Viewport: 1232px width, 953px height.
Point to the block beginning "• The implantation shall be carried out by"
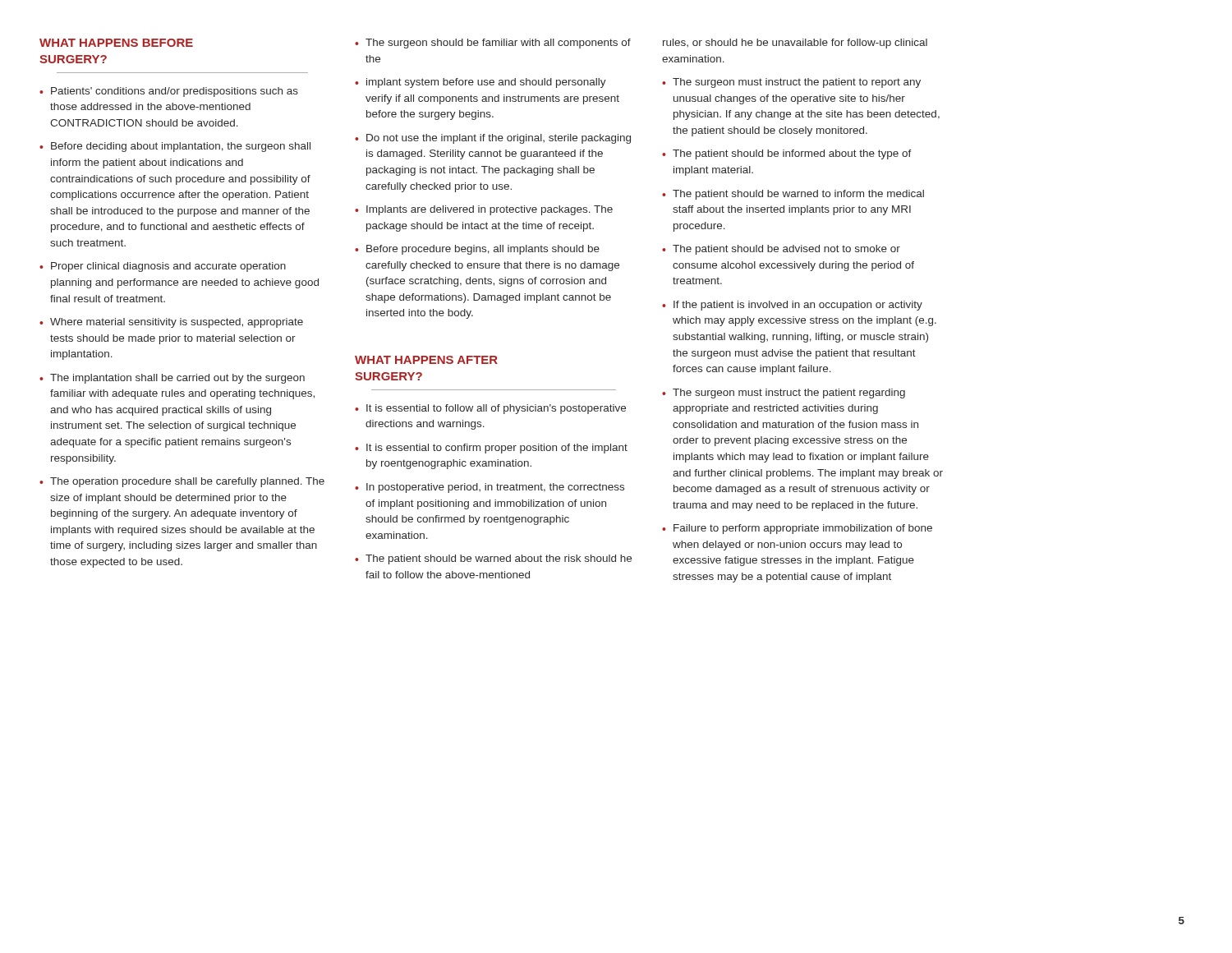click(x=182, y=418)
